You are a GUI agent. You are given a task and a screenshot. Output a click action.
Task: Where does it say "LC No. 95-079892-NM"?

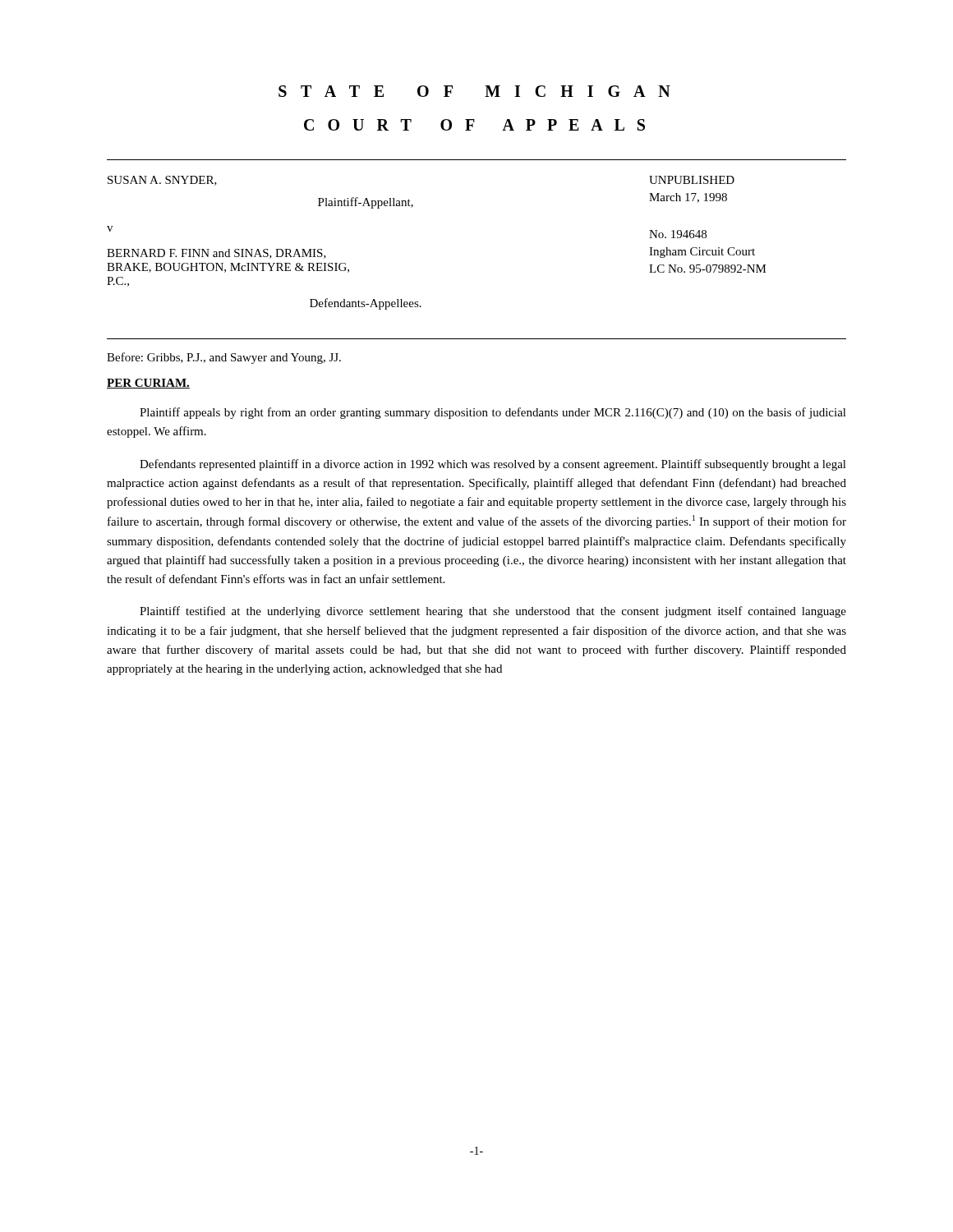[708, 269]
